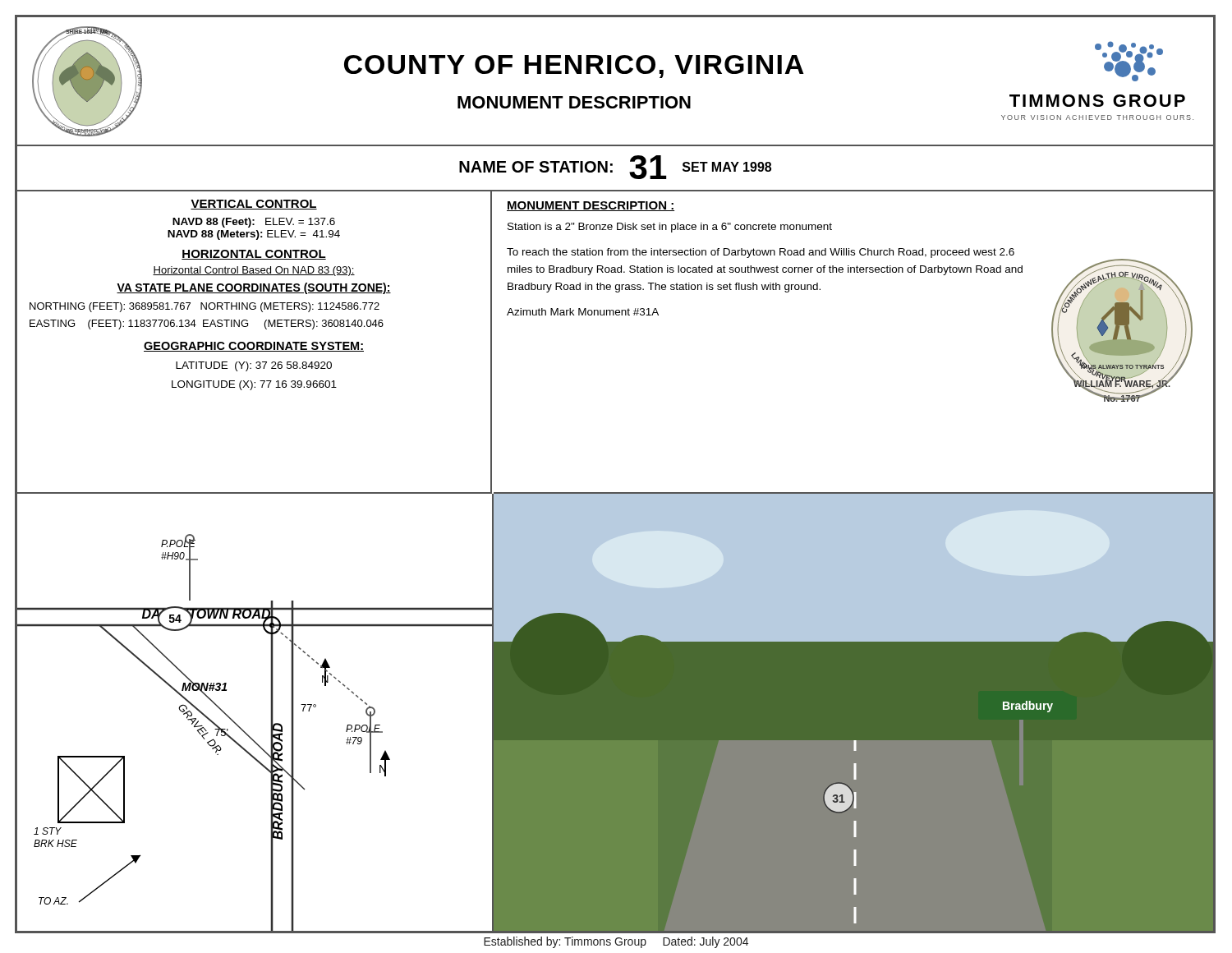Click on the illustration

click(x=1122, y=338)
